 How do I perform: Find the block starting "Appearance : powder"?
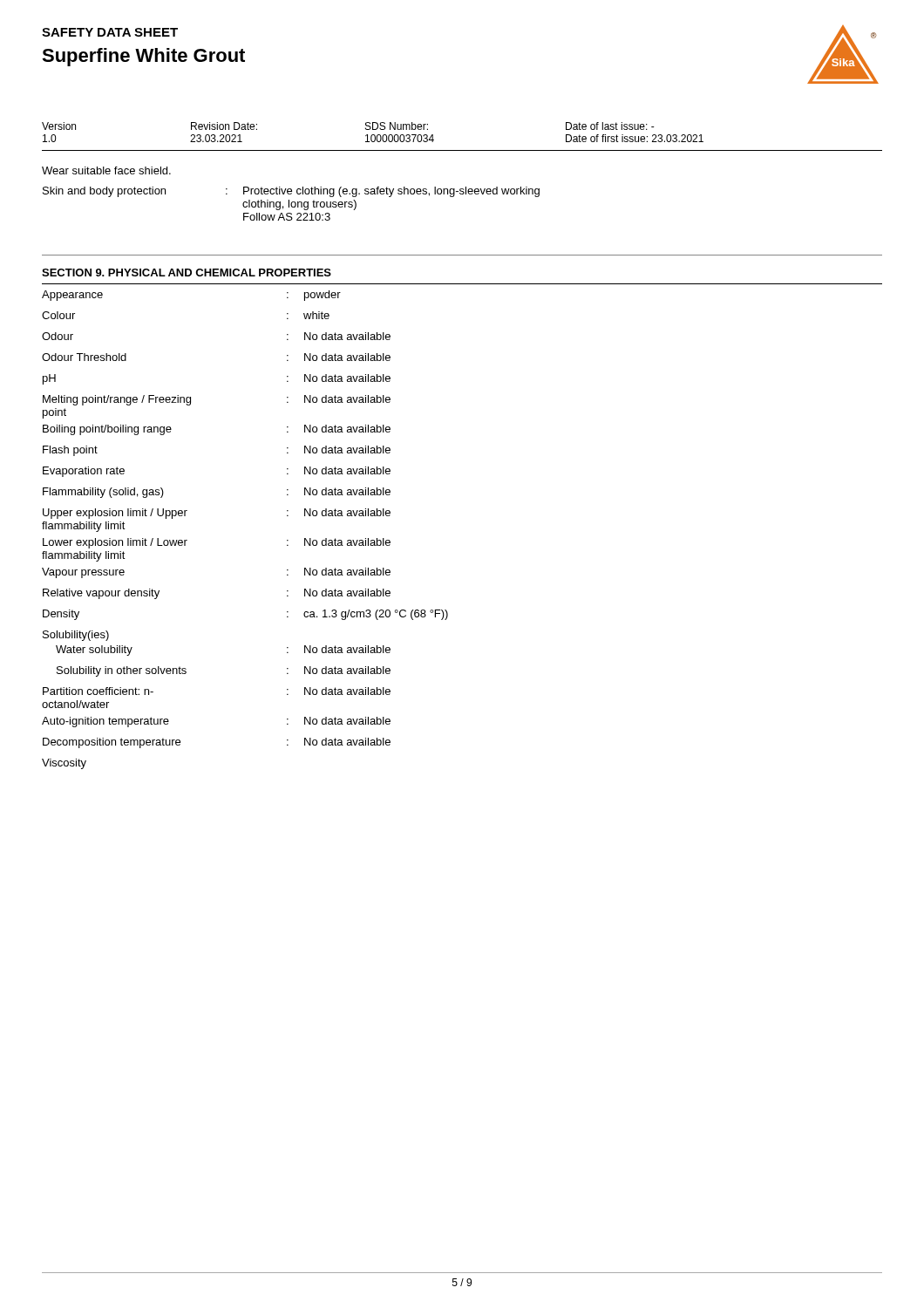click(x=462, y=294)
